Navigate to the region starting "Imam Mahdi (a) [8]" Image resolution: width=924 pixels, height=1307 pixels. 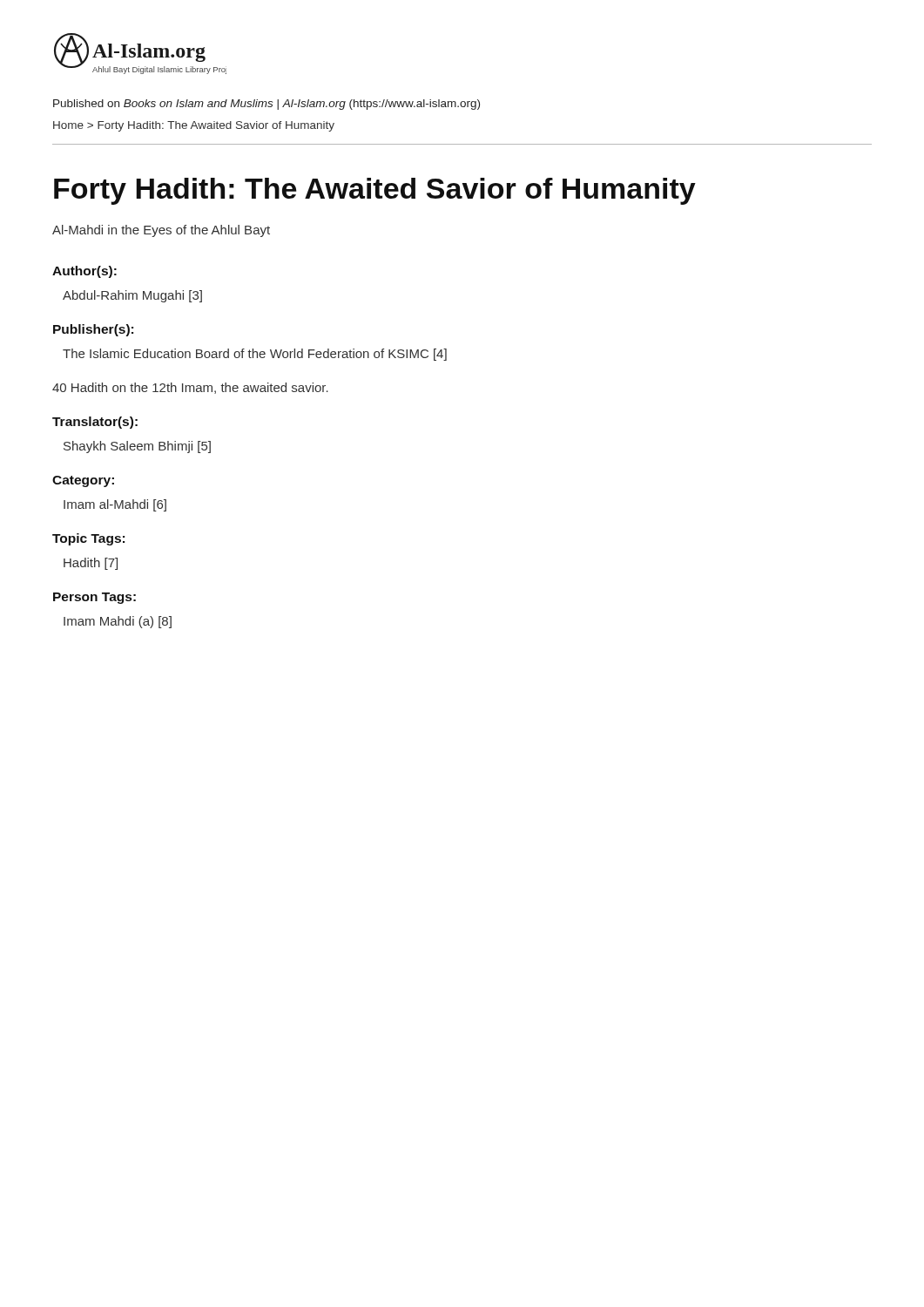pyautogui.click(x=118, y=621)
